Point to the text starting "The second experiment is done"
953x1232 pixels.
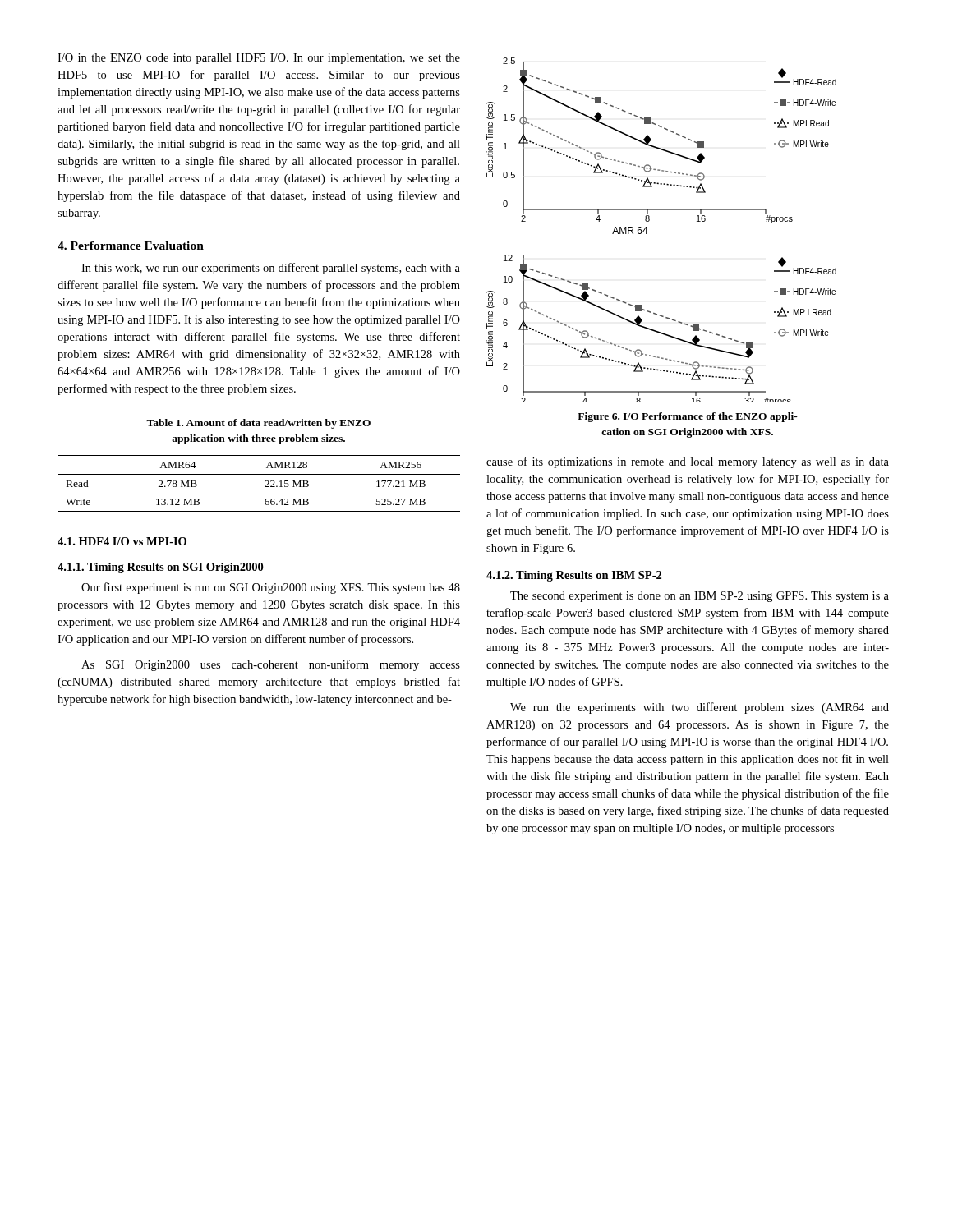click(x=688, y=638)
